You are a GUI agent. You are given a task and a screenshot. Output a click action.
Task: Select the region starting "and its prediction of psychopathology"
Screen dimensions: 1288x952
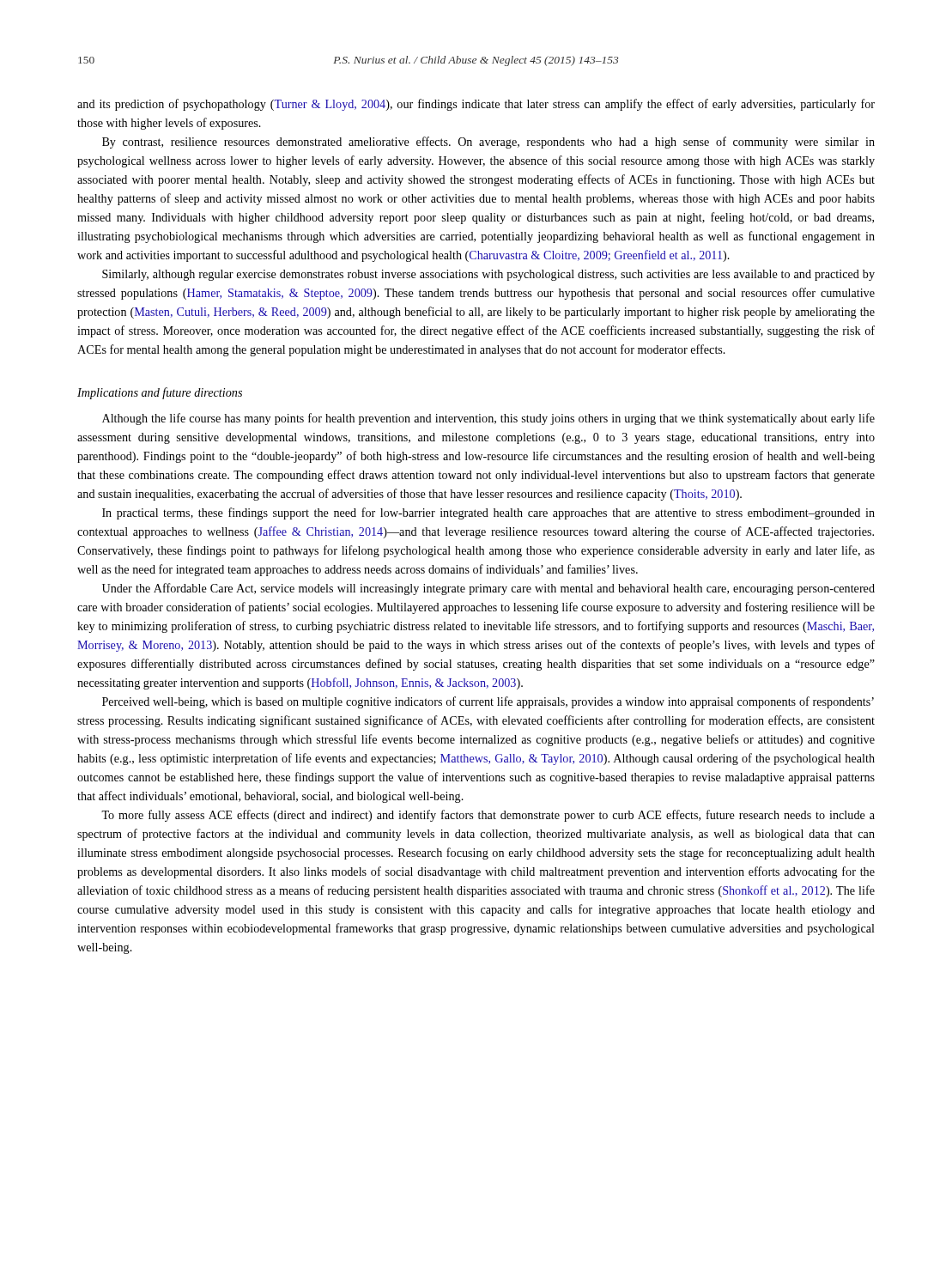[x=476, y=227]
